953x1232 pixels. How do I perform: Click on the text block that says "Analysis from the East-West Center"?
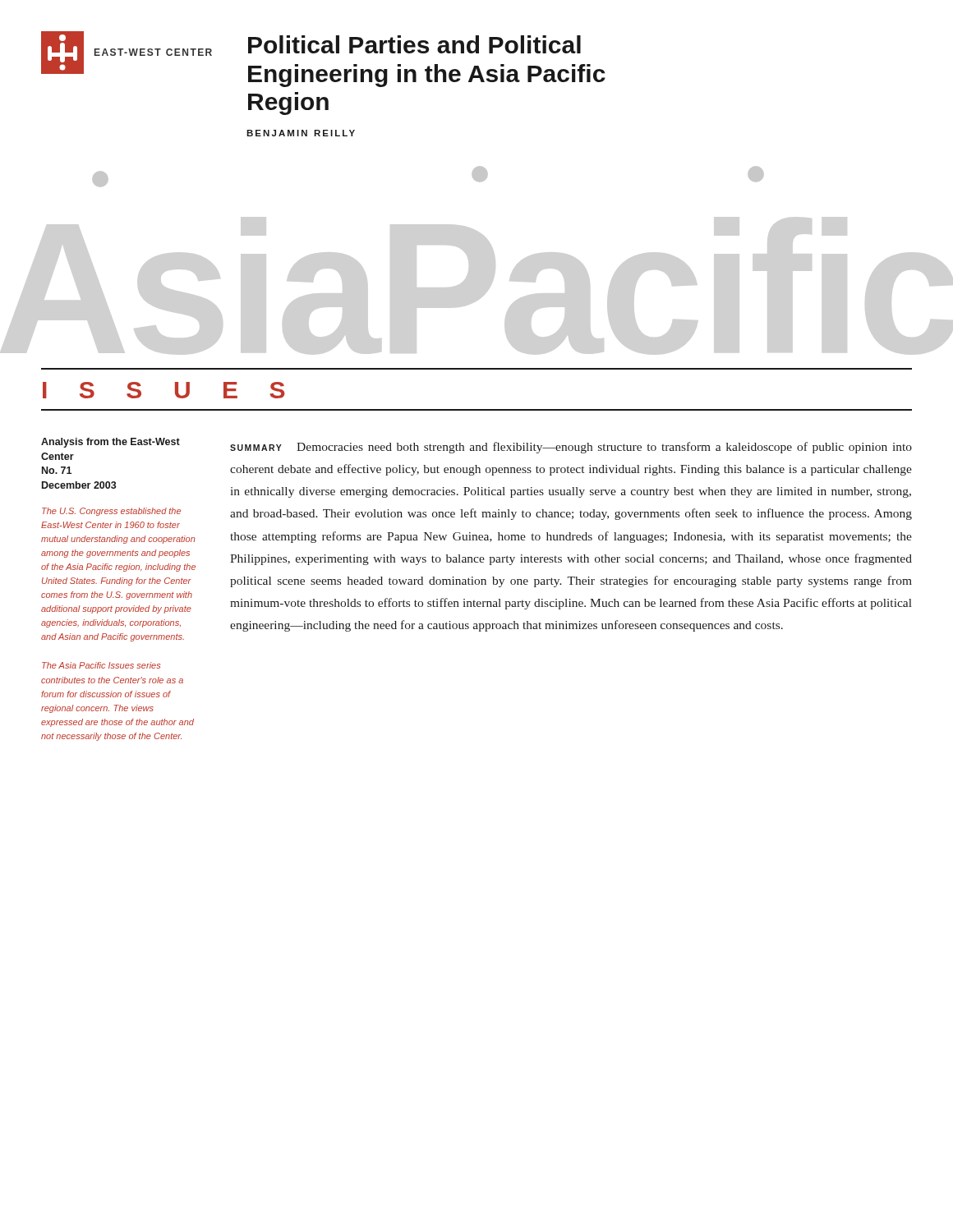pos(110,443)
